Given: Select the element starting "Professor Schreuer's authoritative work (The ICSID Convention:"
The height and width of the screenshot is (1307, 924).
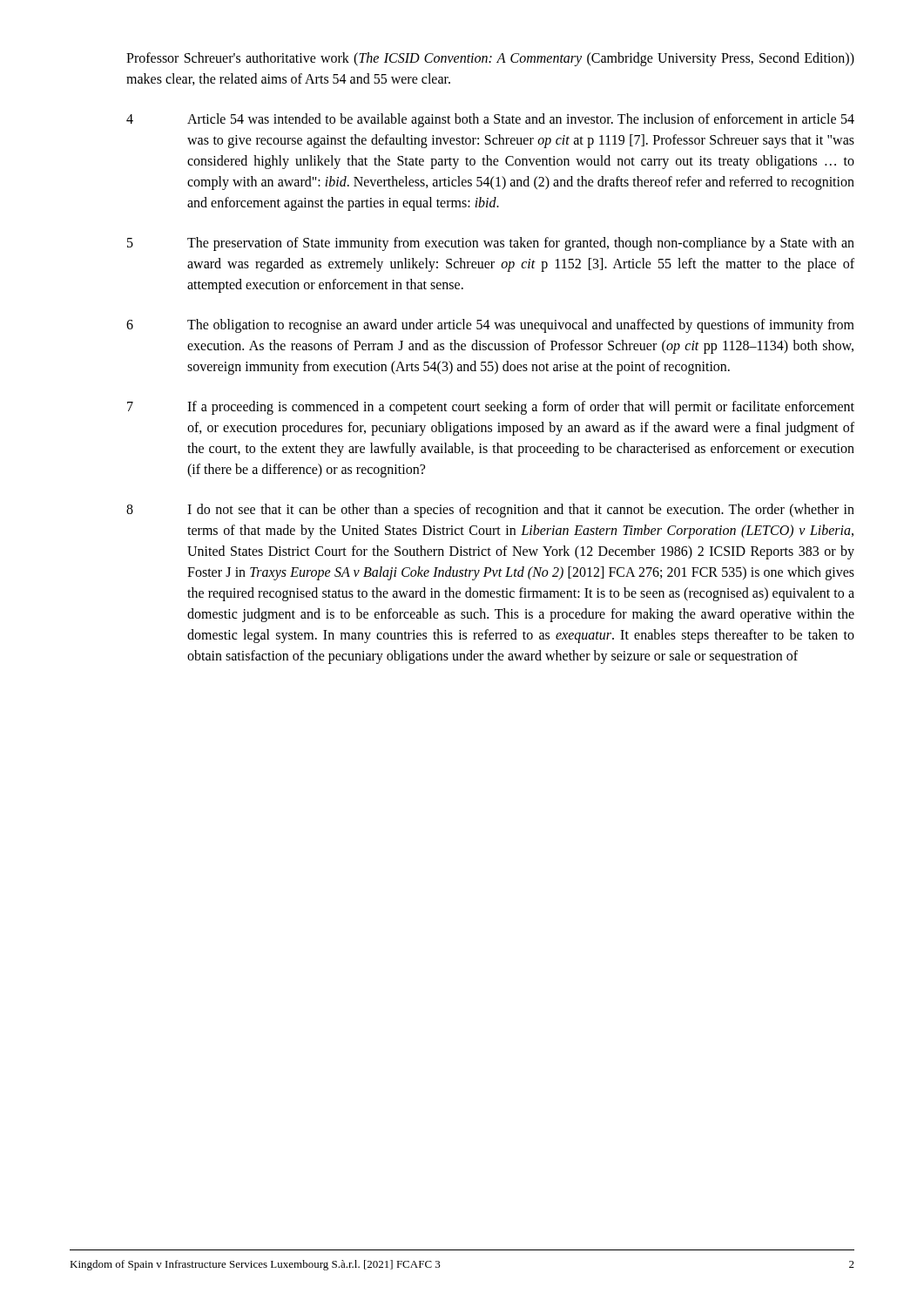Looking at the screenshot, I should coord(490,68).
